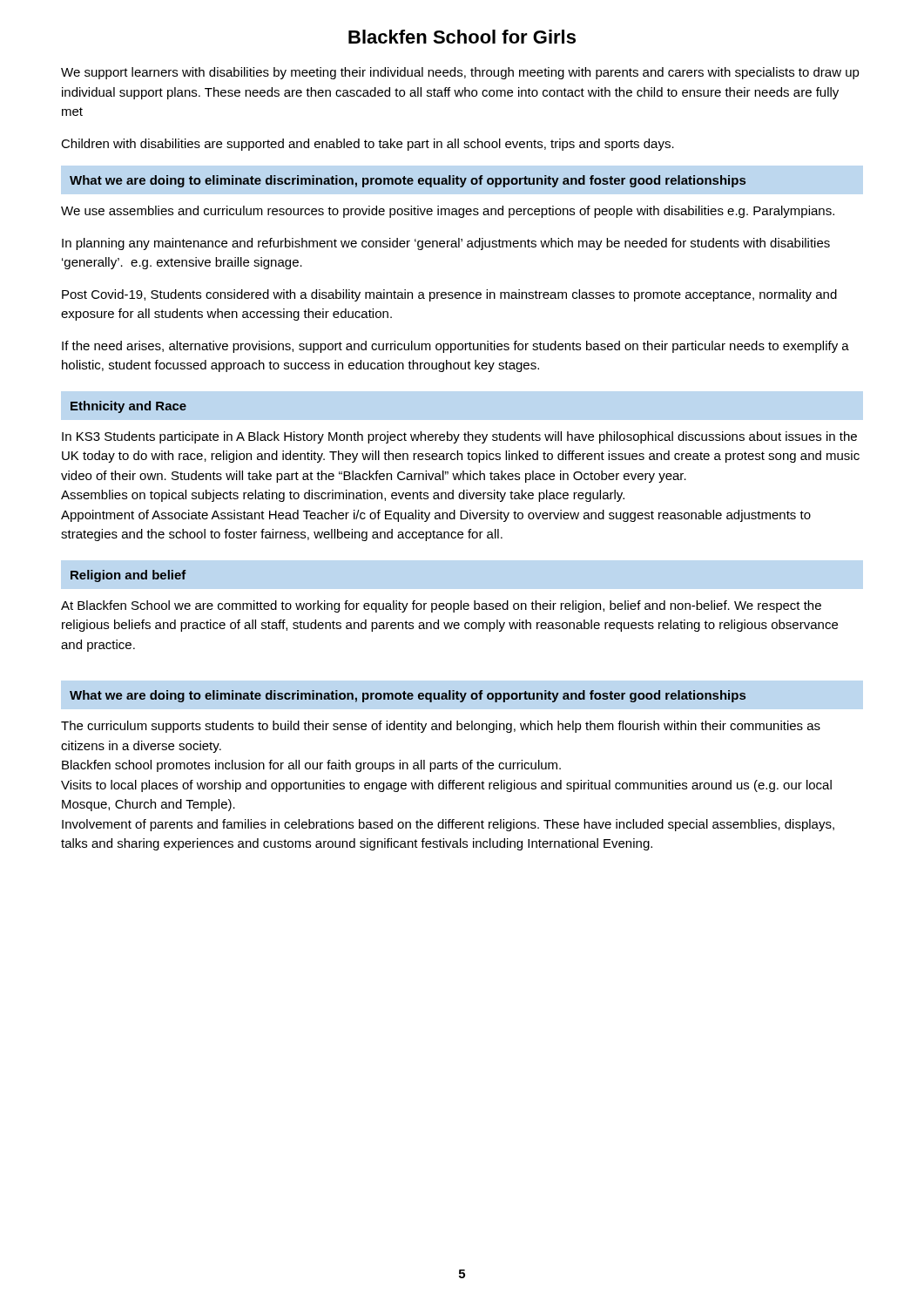Image resolution: width=924 pixels, height=1307 pixels.
Task: Click the passage that begins "We support learners with disabilities"
Action: pos(460,91)
